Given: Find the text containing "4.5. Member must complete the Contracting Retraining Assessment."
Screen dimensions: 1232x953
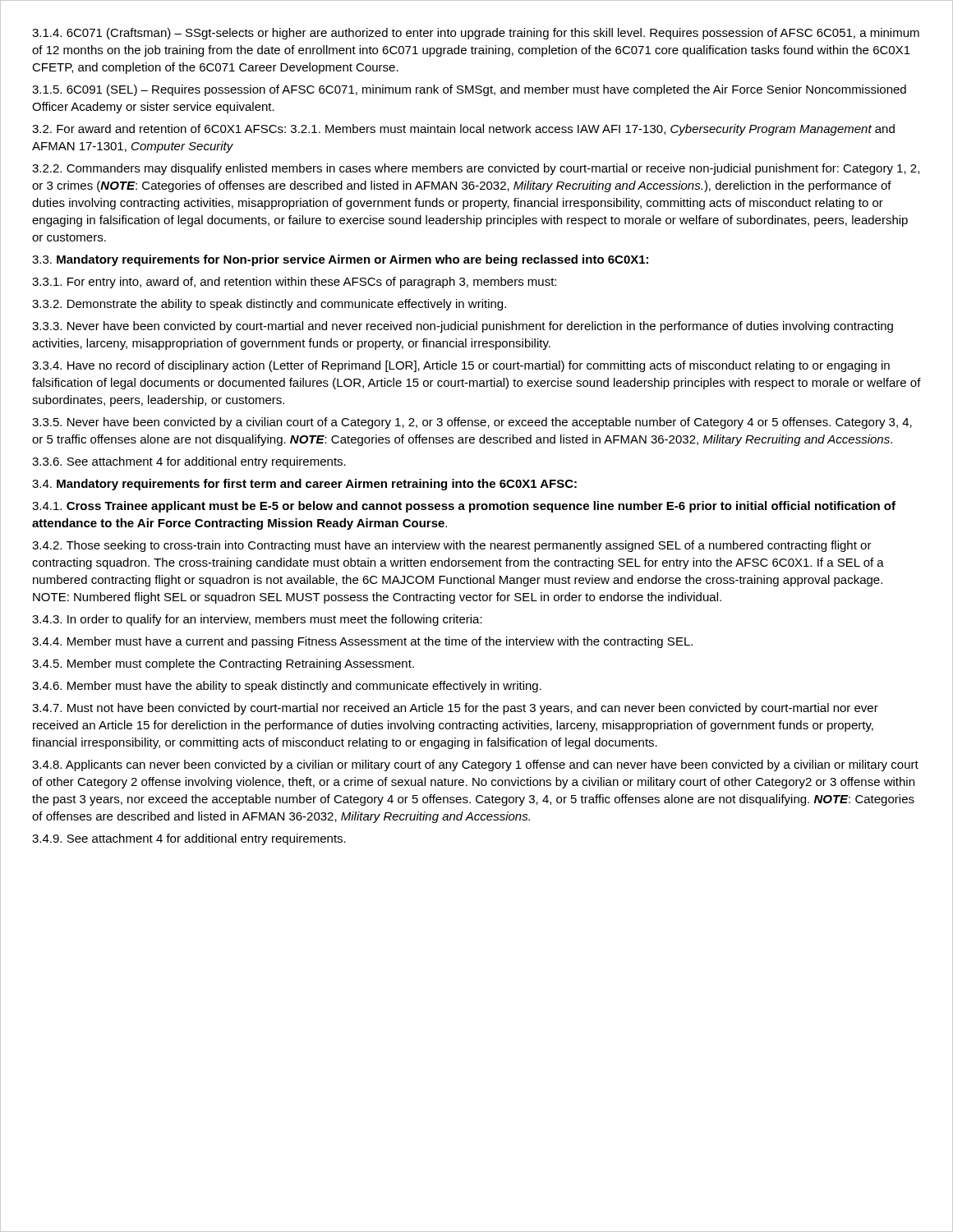Looking at the screenshot, I should [223, 664].
